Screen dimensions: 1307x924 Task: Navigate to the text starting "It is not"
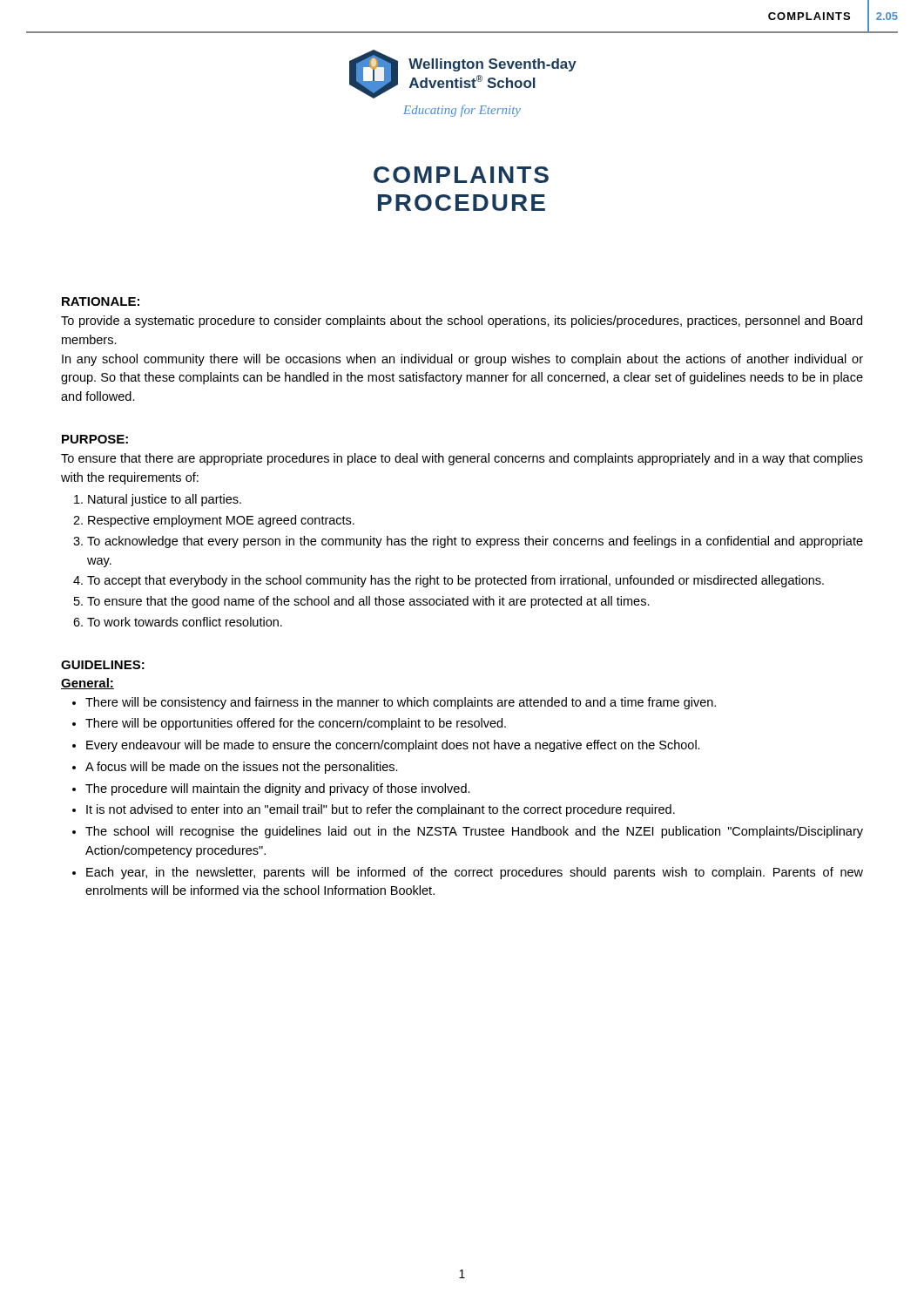point(380,810)
